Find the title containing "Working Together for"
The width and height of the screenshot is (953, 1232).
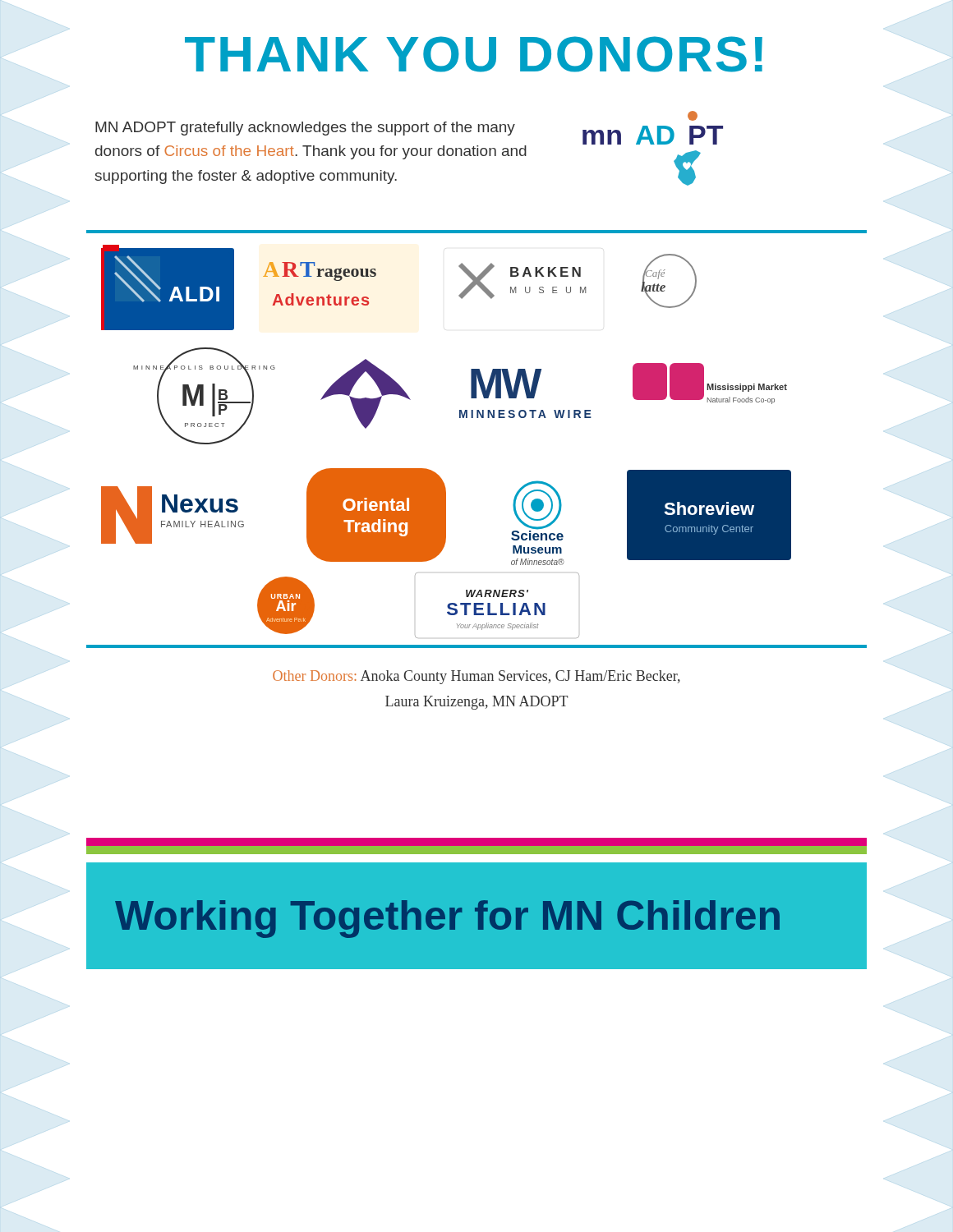pos(449,916)
